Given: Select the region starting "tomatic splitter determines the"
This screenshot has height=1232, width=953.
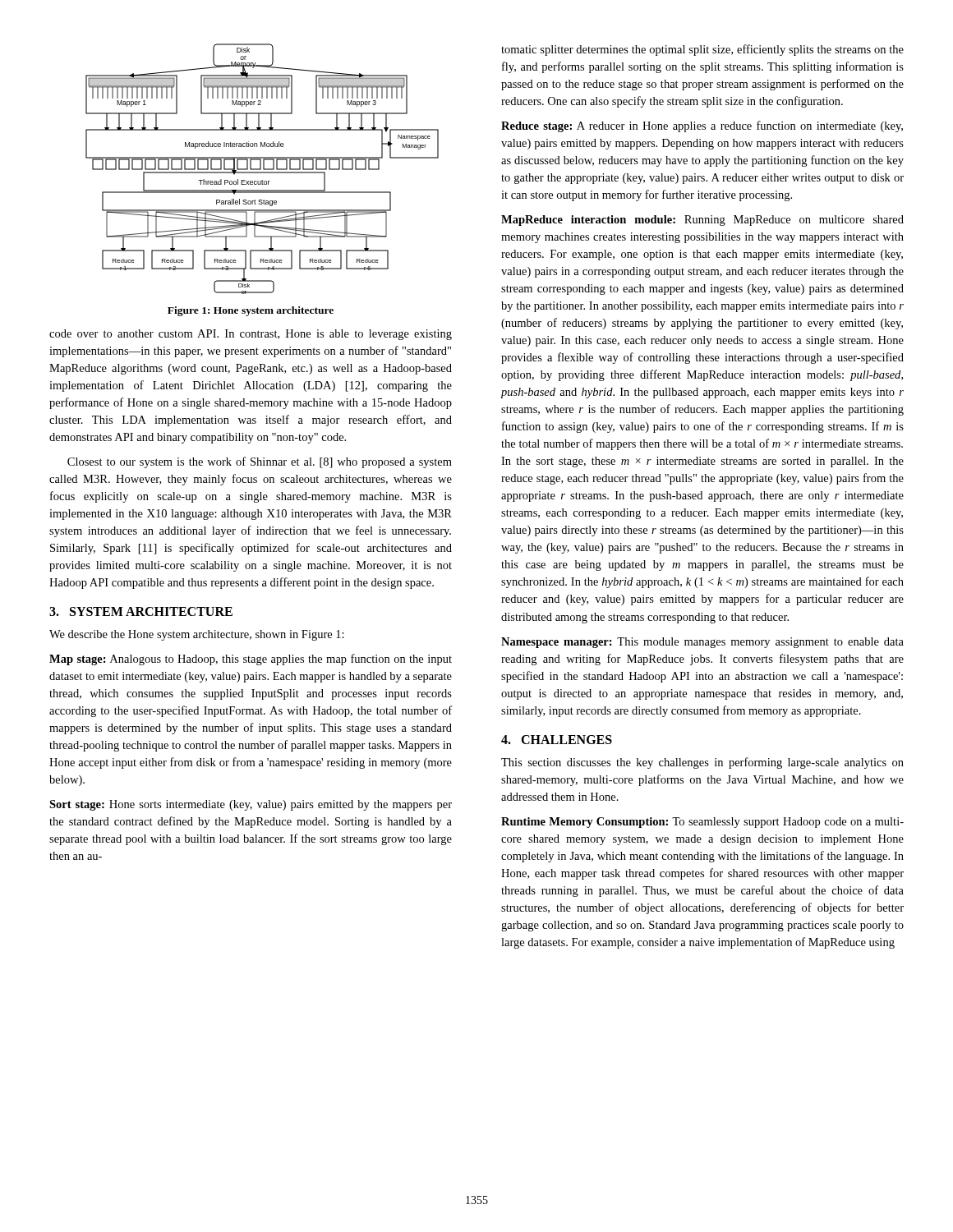Looking at the screenshot, I should point(702,380).
